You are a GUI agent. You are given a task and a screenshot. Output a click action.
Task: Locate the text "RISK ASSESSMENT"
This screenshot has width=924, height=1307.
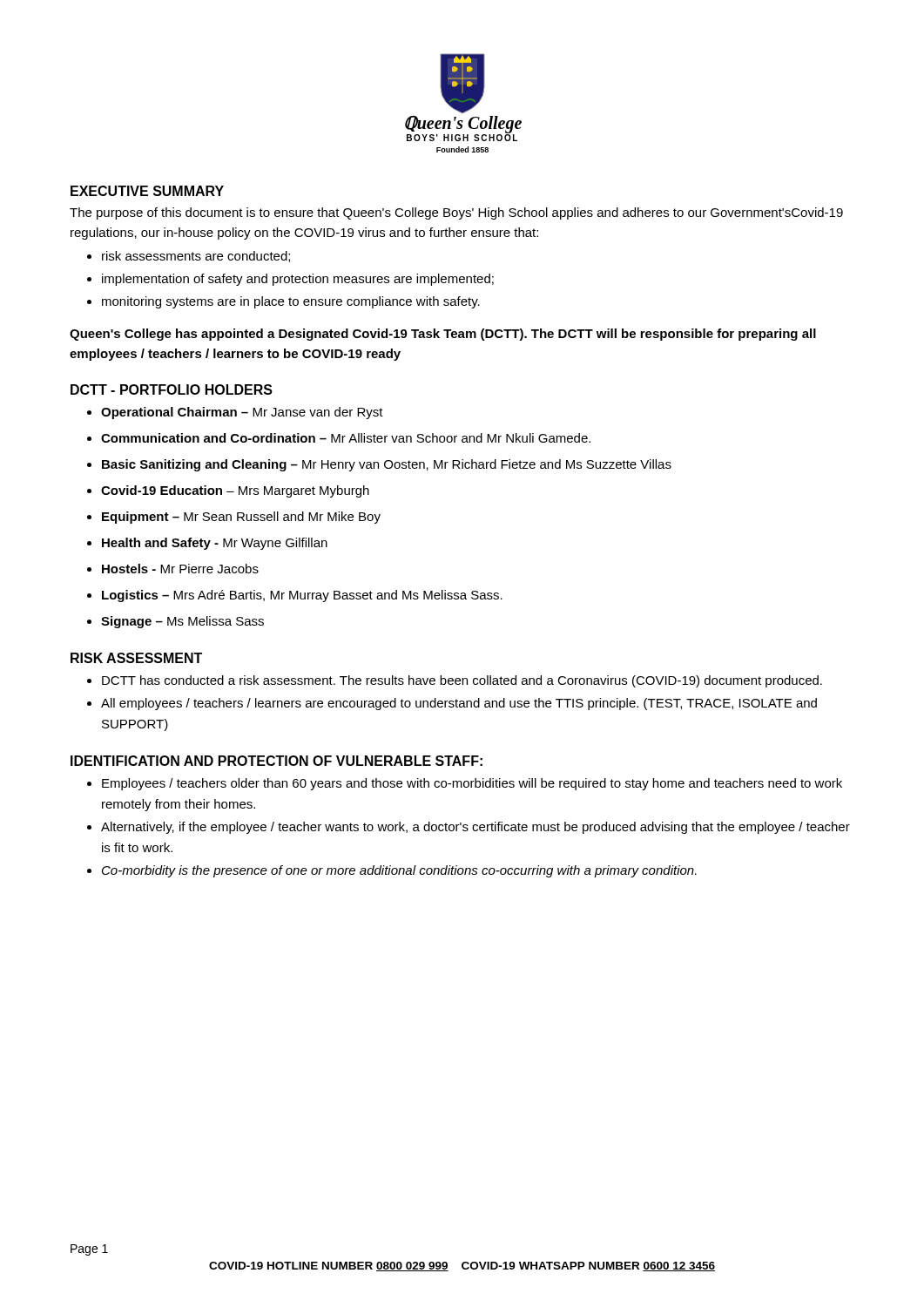[136, 658]
